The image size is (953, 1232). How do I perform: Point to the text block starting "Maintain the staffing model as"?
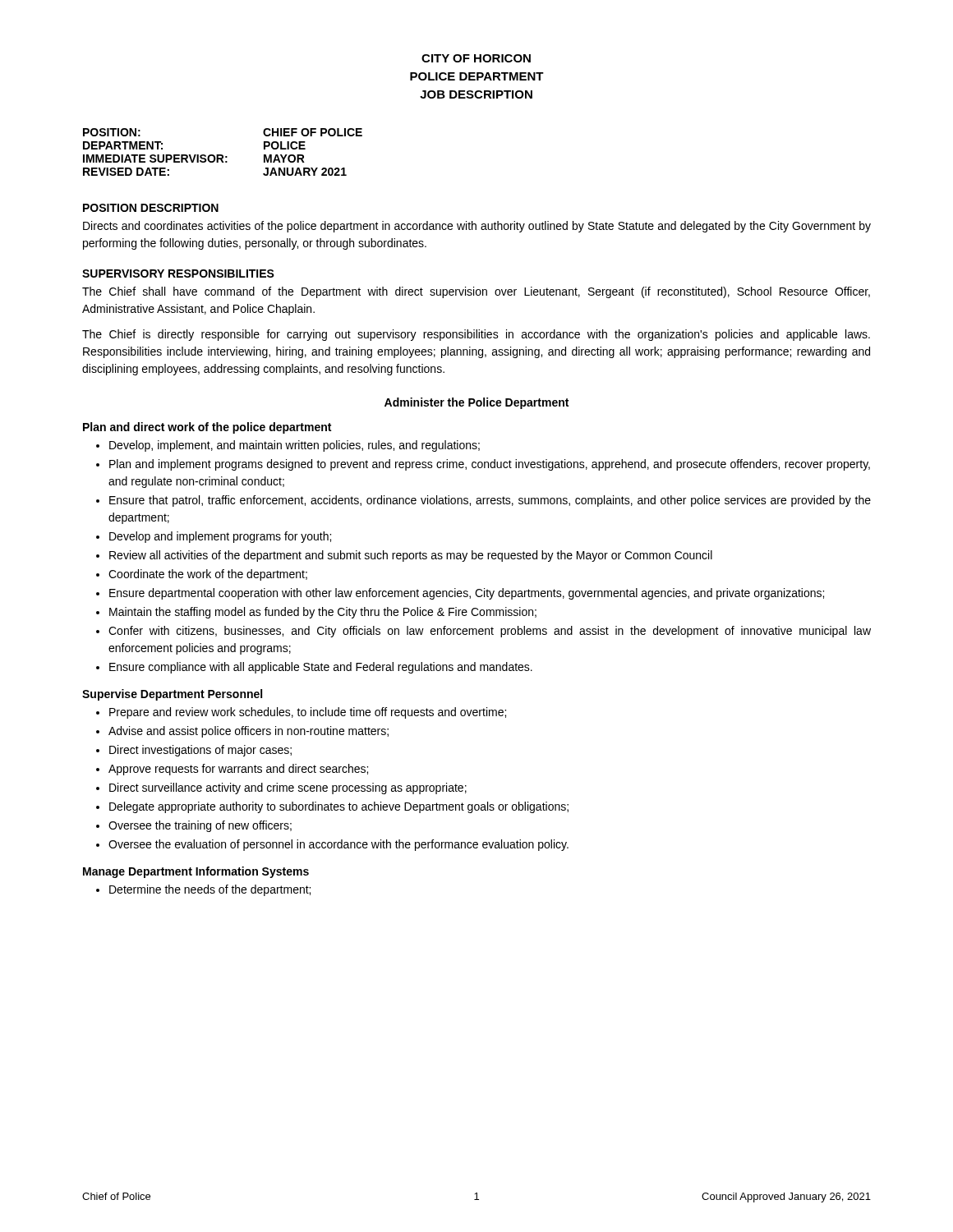click(x=323, y=612)
